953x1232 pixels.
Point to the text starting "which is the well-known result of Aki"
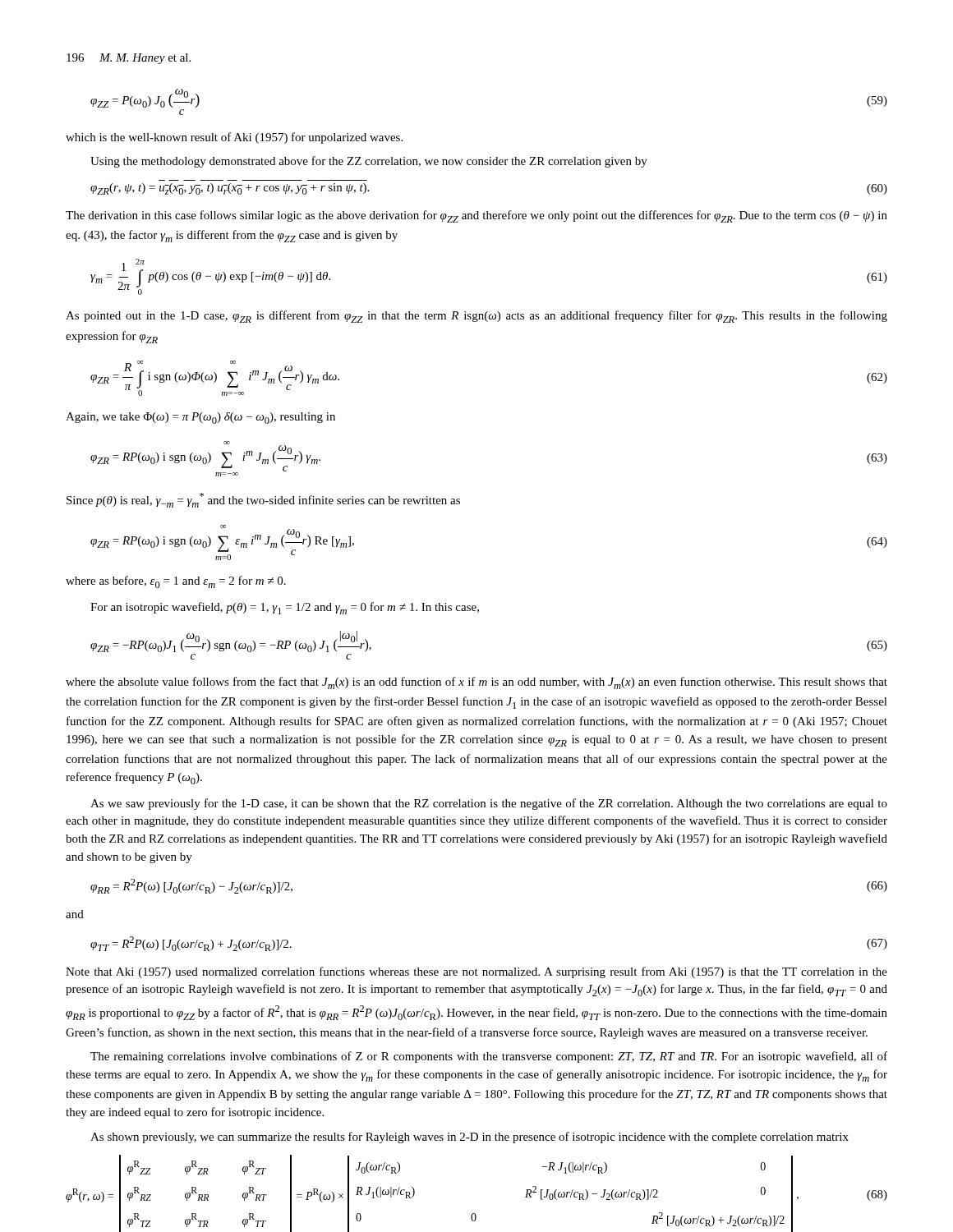pyautogui.click(x=234, y=138)
